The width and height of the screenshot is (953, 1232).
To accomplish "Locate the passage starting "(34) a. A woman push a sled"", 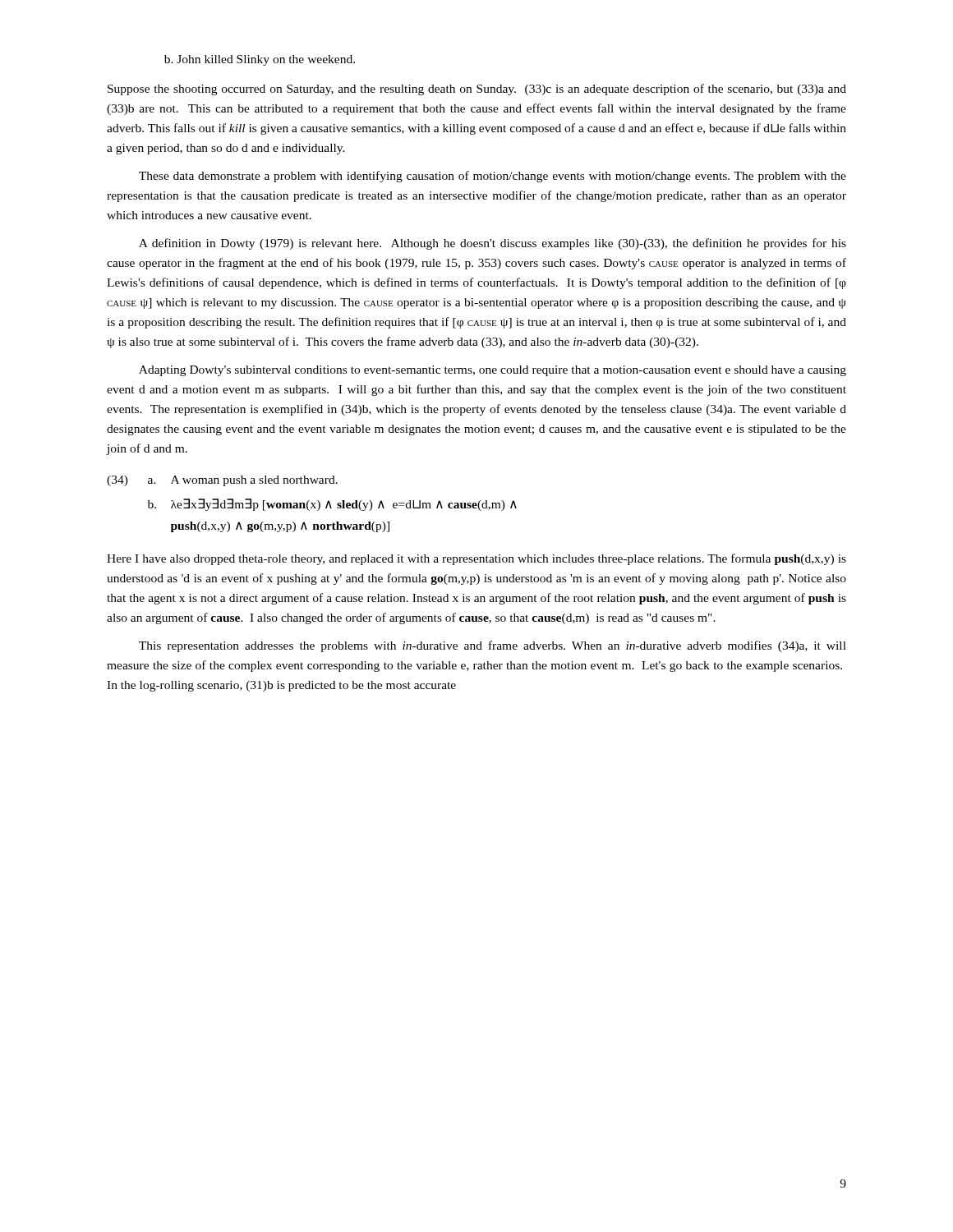I will click(x=476, y=504).
